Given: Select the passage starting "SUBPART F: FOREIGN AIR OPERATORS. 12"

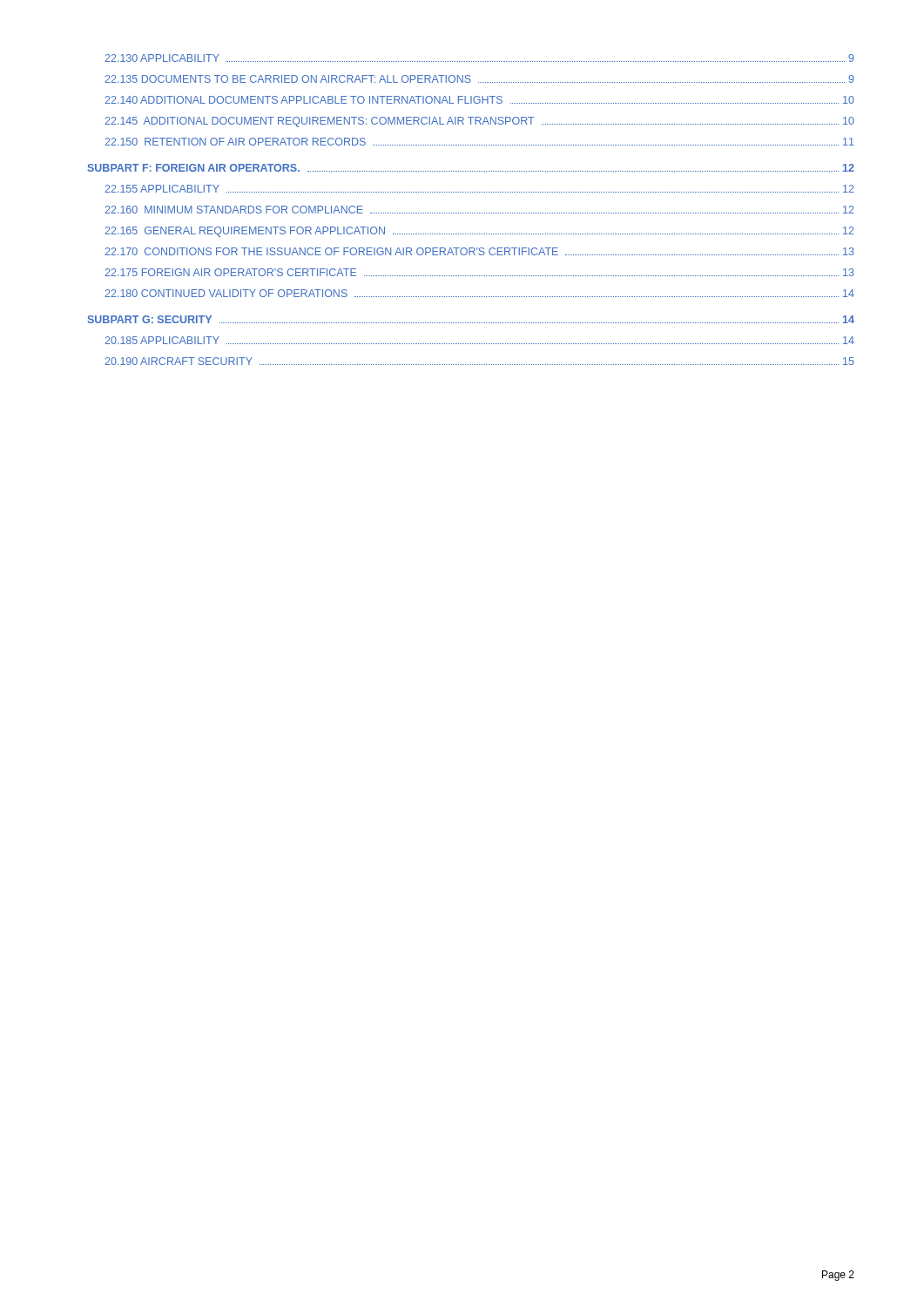Looking at the screenshot, I should coord(471,168).
